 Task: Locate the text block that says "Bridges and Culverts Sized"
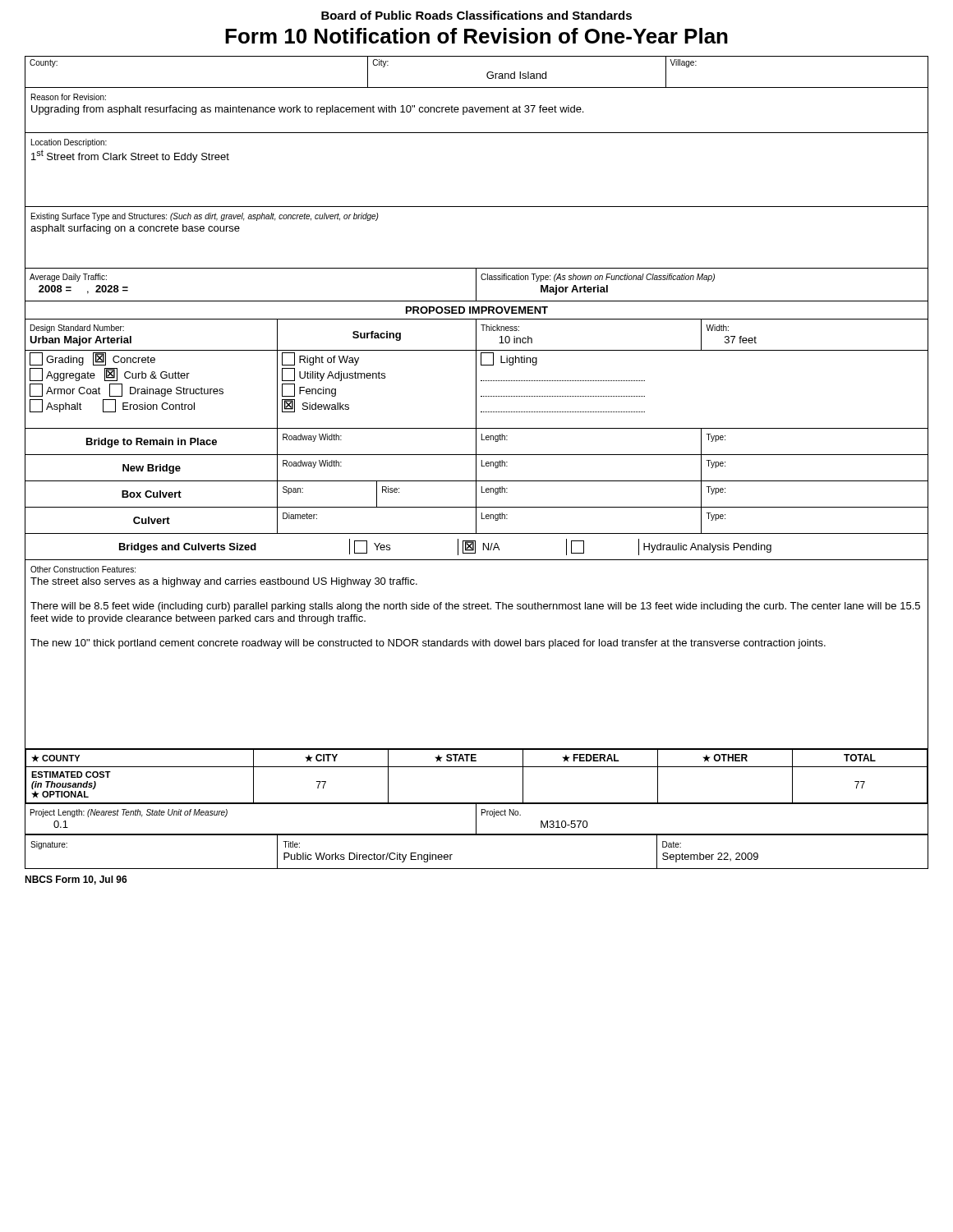[476, 547]
